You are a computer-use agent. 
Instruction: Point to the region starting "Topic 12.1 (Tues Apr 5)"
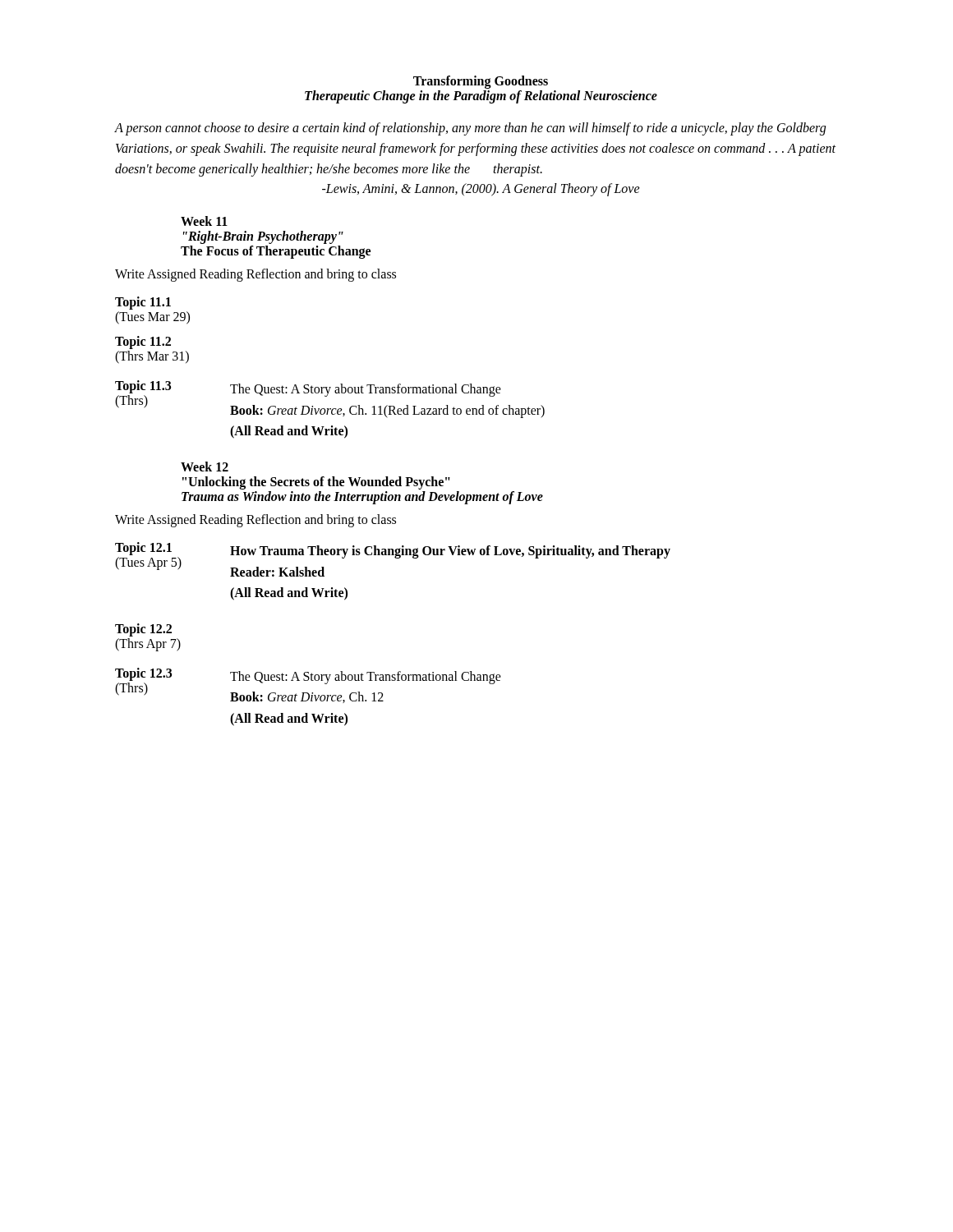pyautogui.click(x=148, y=555)
